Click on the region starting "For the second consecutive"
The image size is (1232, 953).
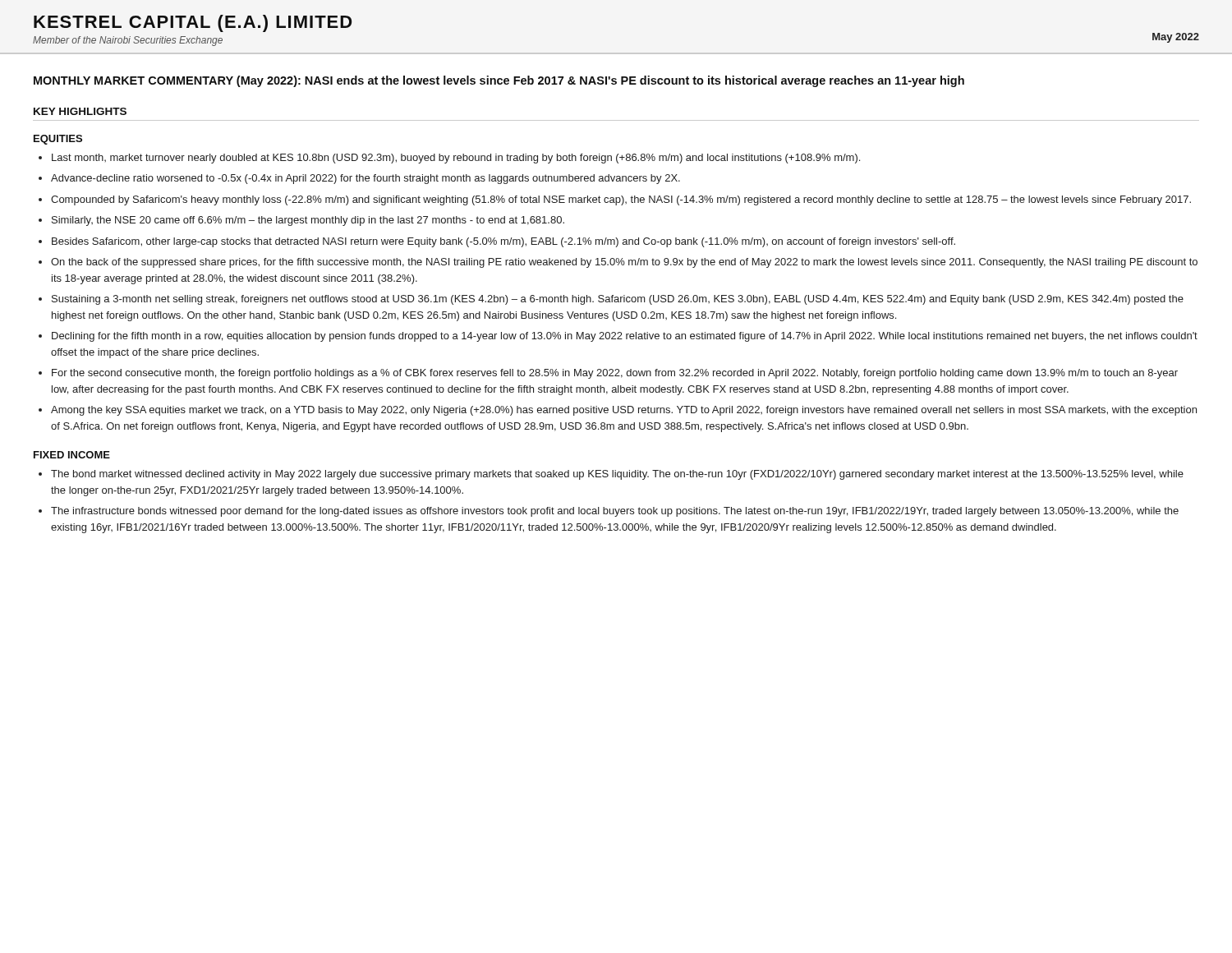614,381
